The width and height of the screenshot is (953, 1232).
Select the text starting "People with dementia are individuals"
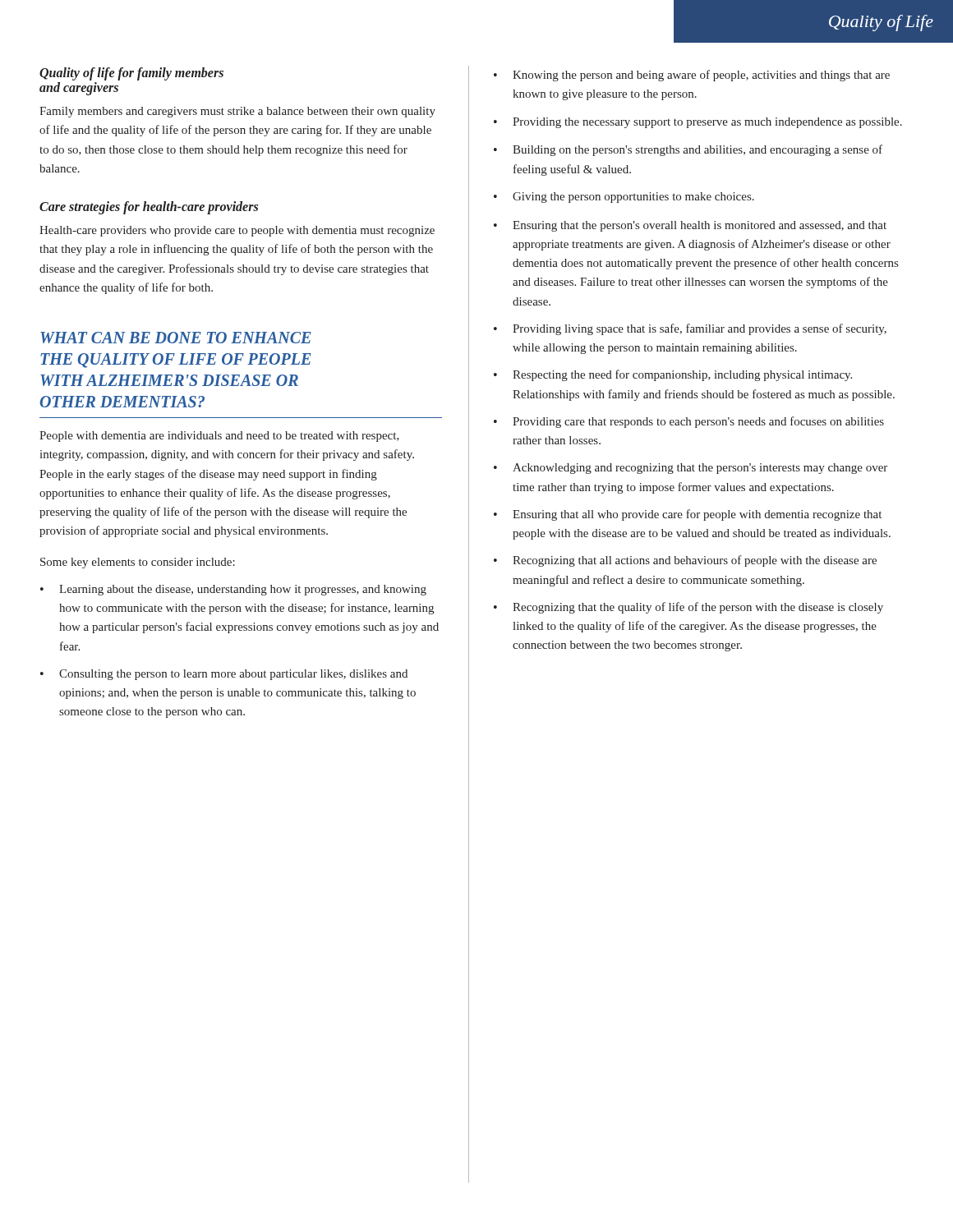tap(227, 483)
